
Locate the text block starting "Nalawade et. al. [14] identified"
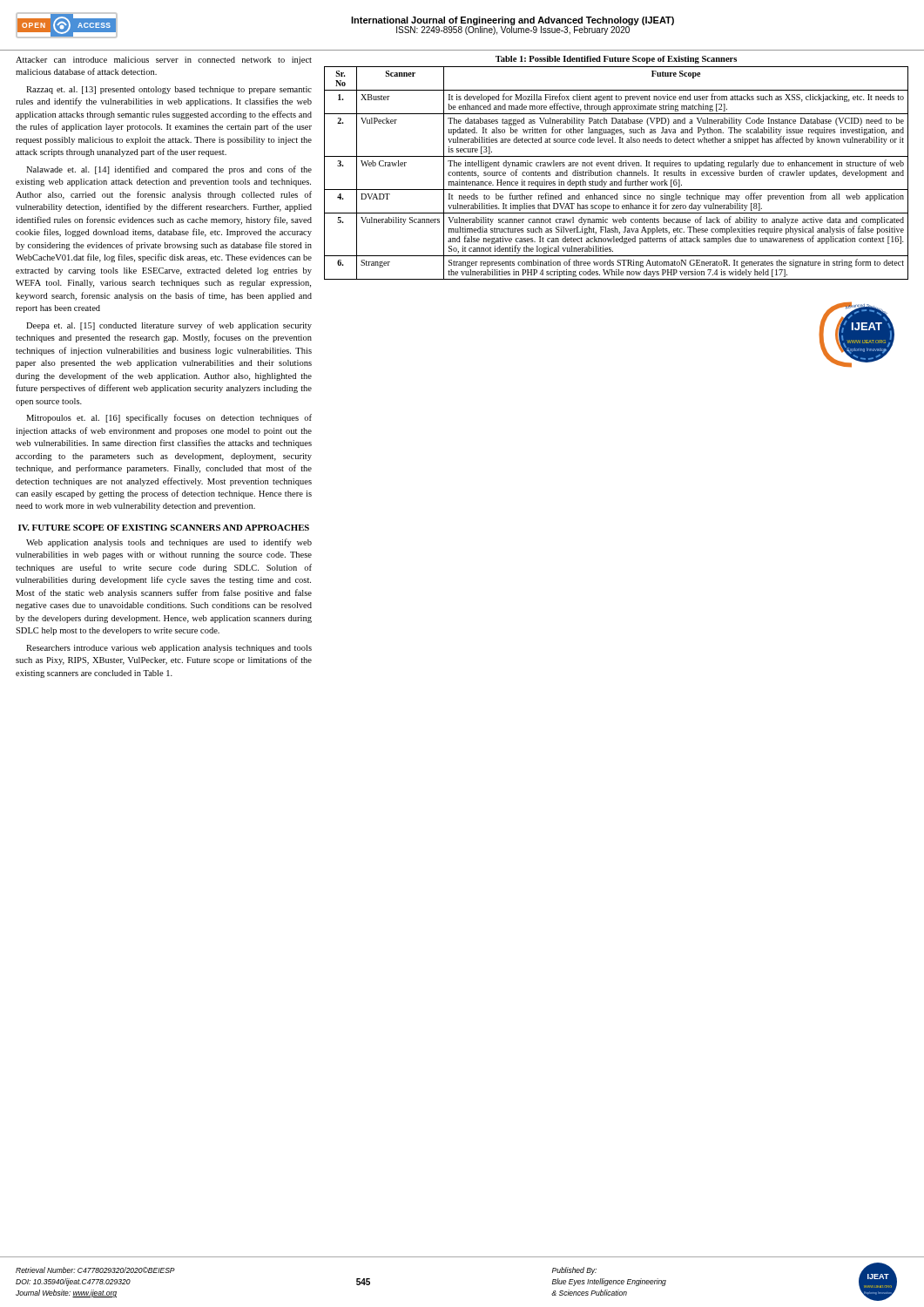pyautogui.click(x=164, y=239)
